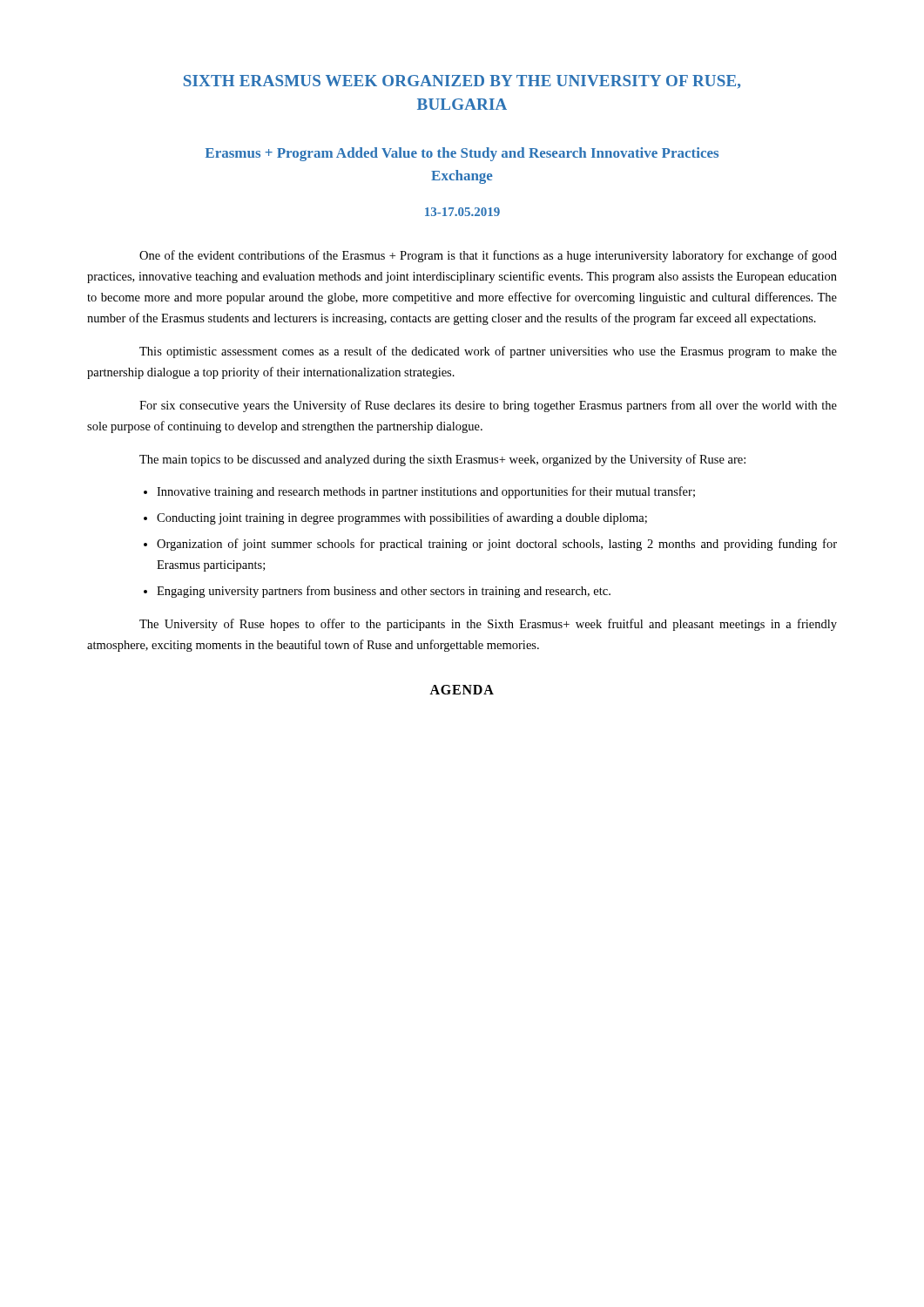The height and width of the screenshot is (1307, 924).
Task: Find the title that says "SIXTH ERASMUS WEEK ORGANIZED BY THE UNIVERSITY OF"
Action: [462, 92]
